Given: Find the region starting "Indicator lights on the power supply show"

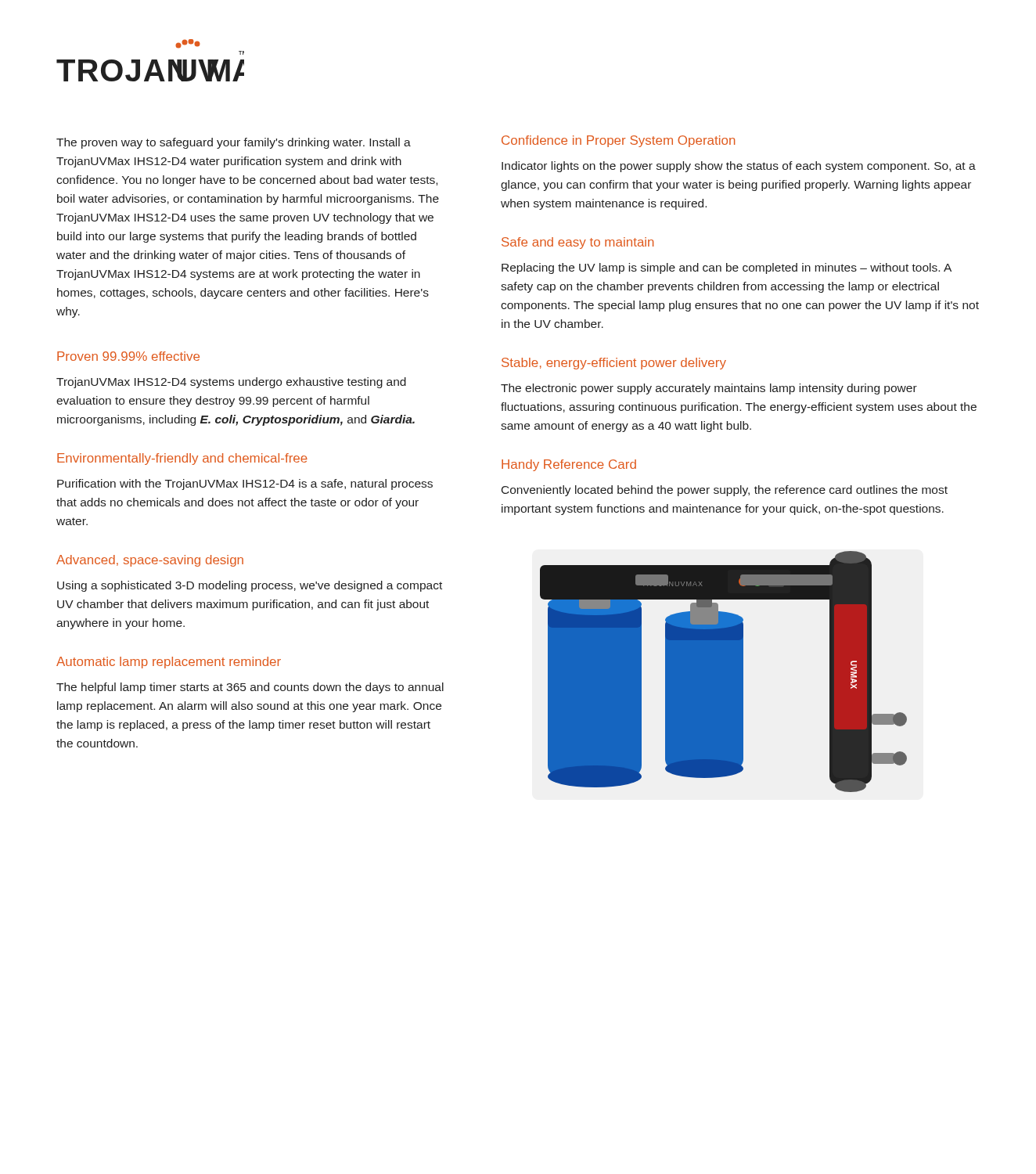Looking at the screenshot, I should 738,184.
